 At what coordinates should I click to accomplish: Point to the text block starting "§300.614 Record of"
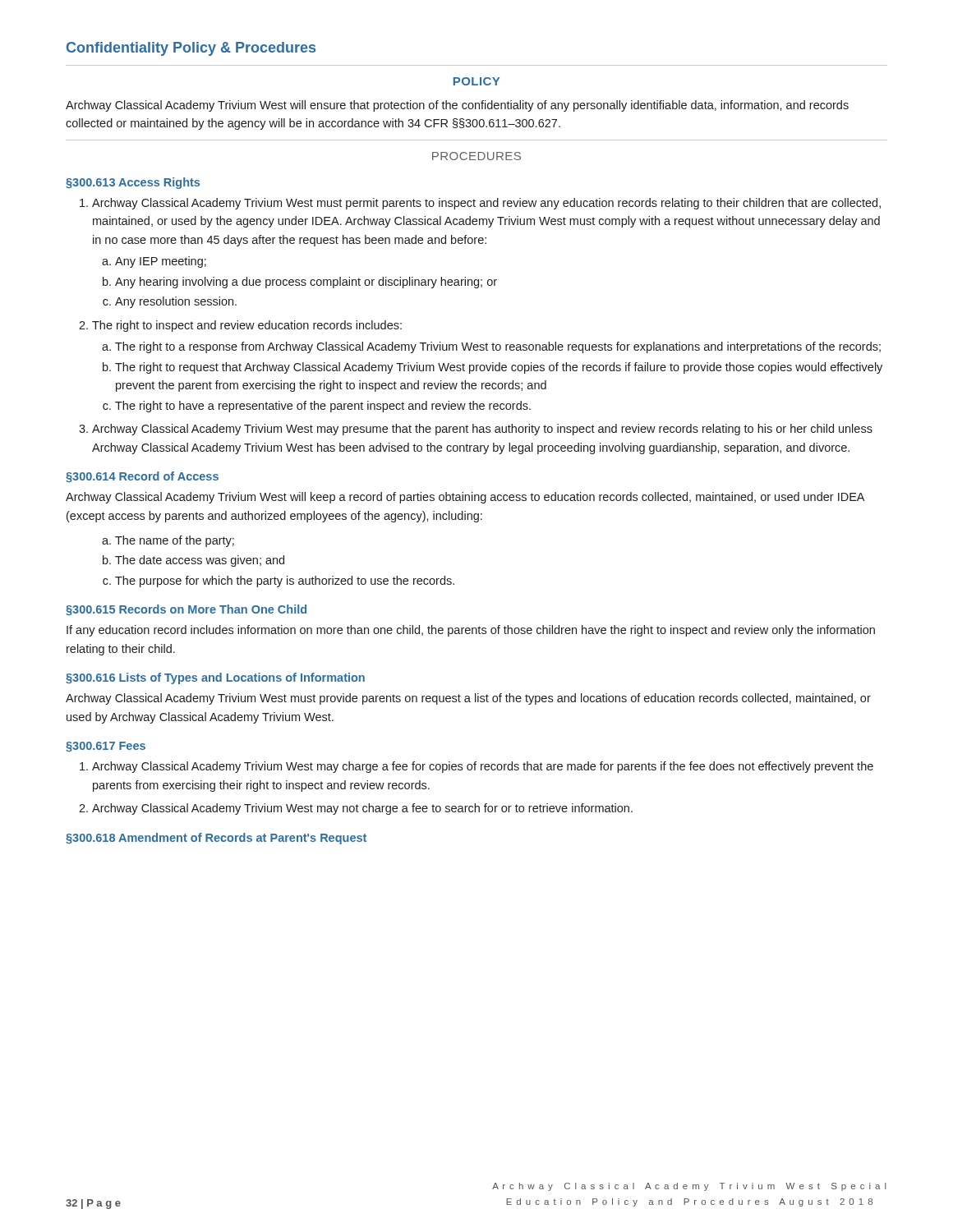pyautogui.click(x=142, y=476)
